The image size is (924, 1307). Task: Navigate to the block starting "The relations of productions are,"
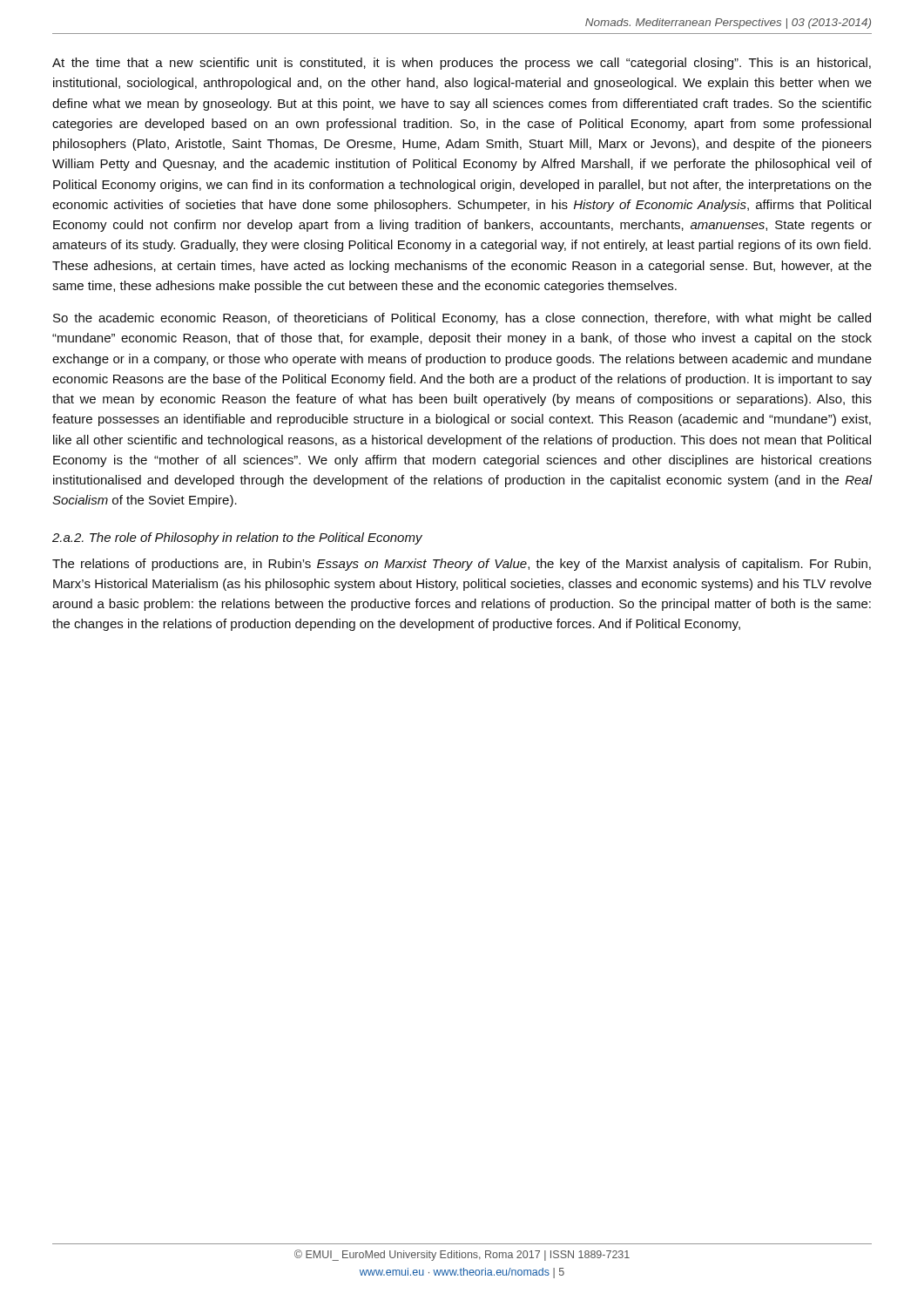[462, 593]
